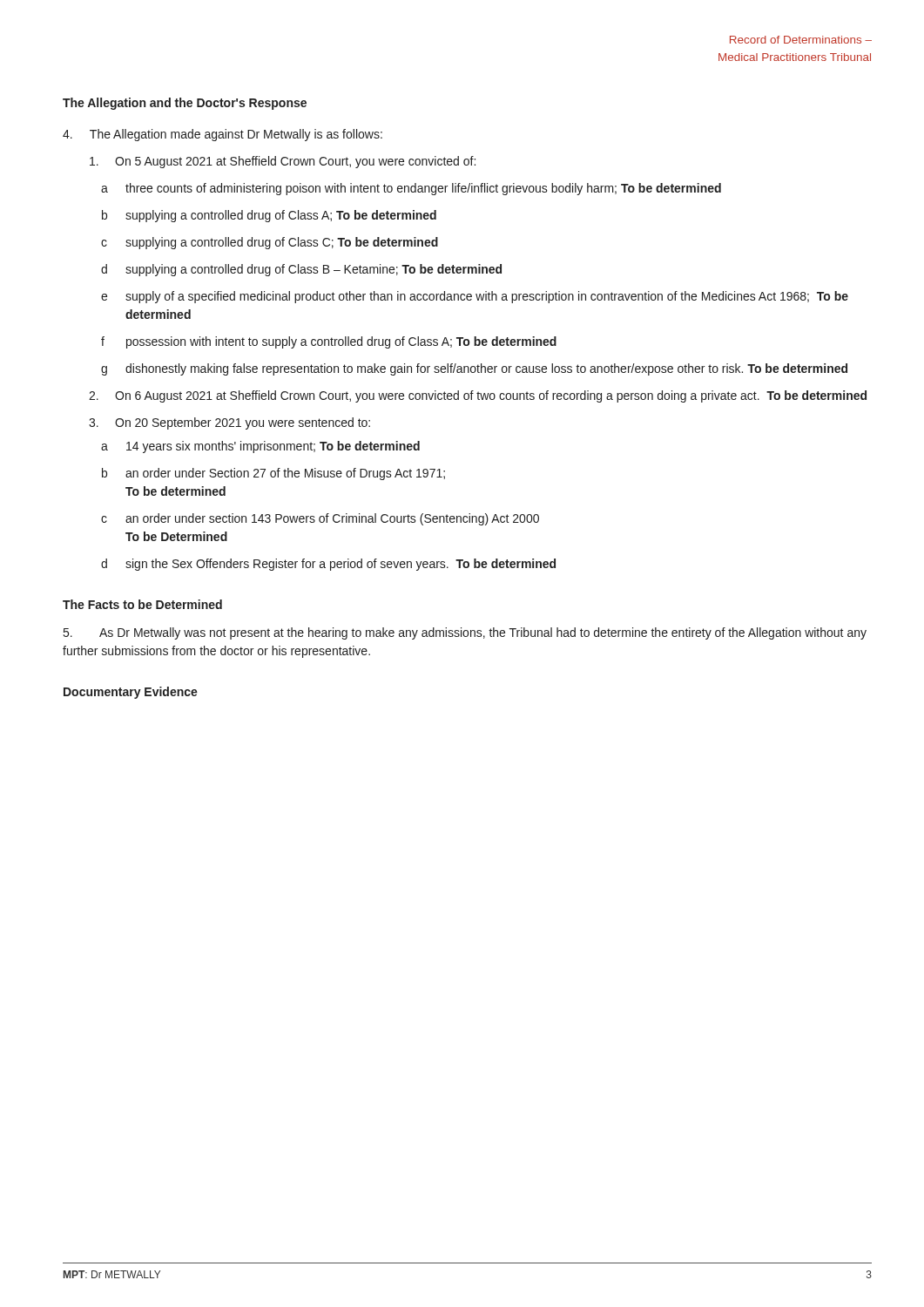Screen dimensions: 1307x924
Task: Where does it say "The Allegation and the Doctor's Response"?
Action: coord(185,103)
